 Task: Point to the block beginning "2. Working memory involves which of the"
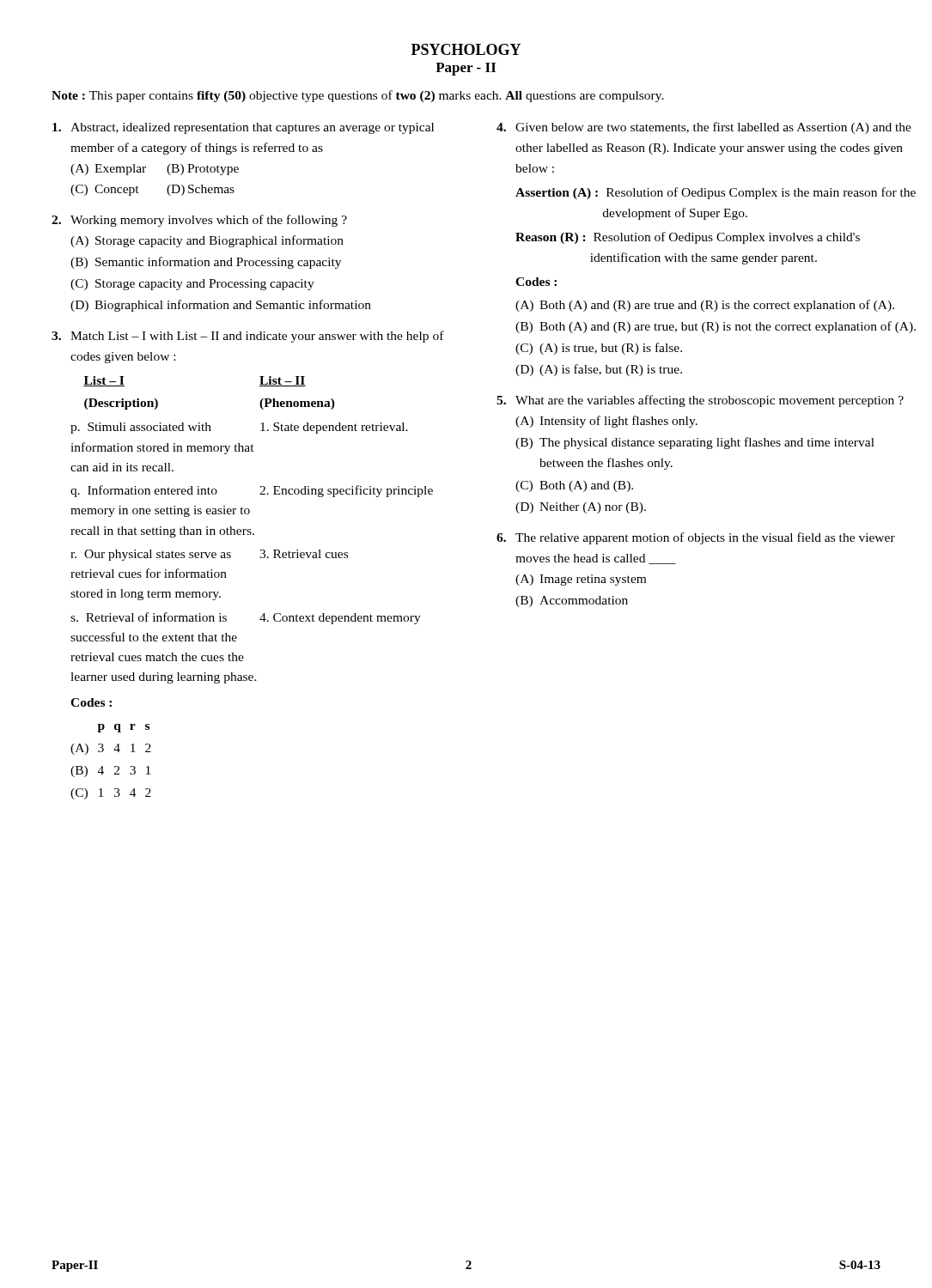point(259,263)
